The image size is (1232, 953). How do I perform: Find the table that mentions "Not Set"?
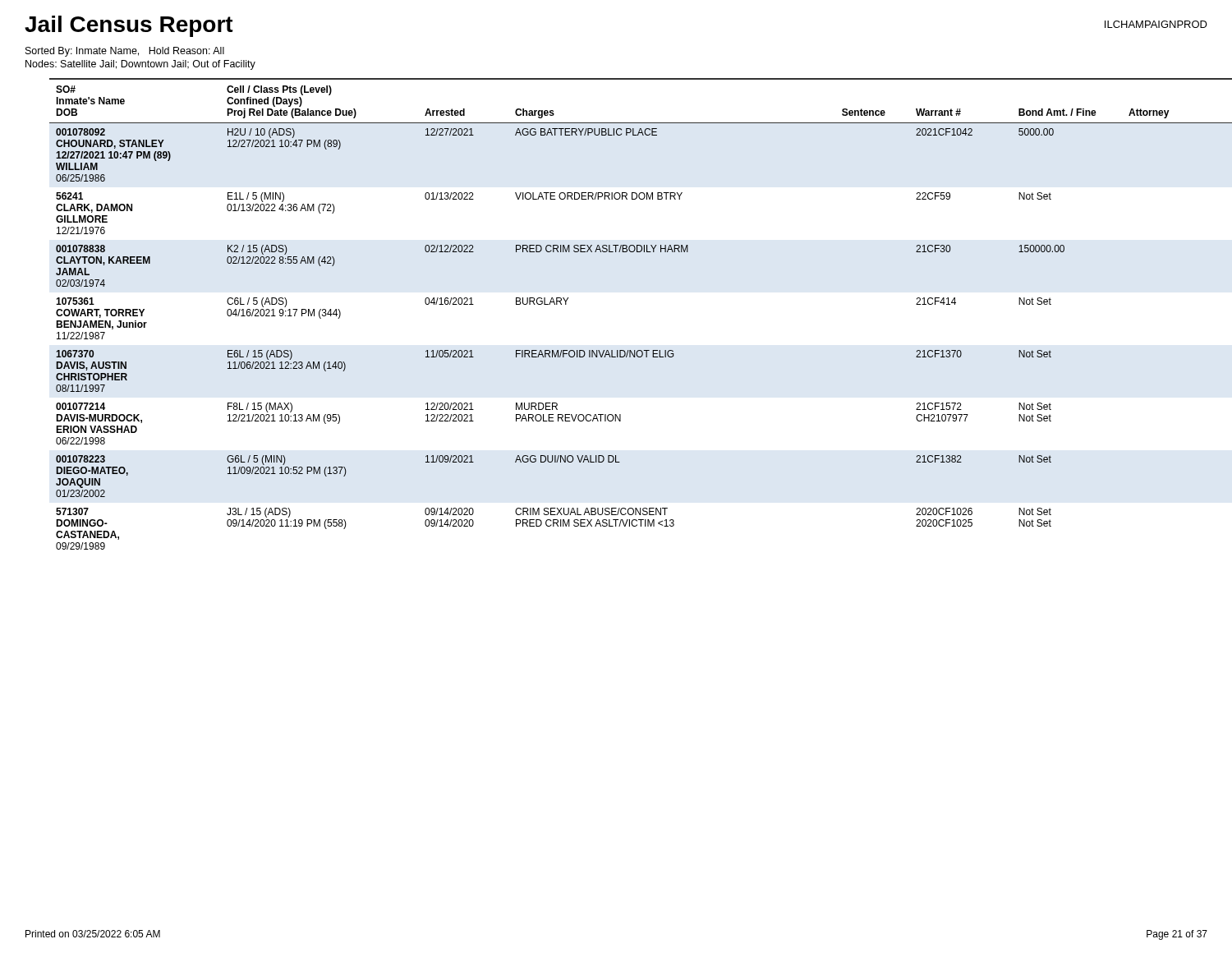coord(616,317)
